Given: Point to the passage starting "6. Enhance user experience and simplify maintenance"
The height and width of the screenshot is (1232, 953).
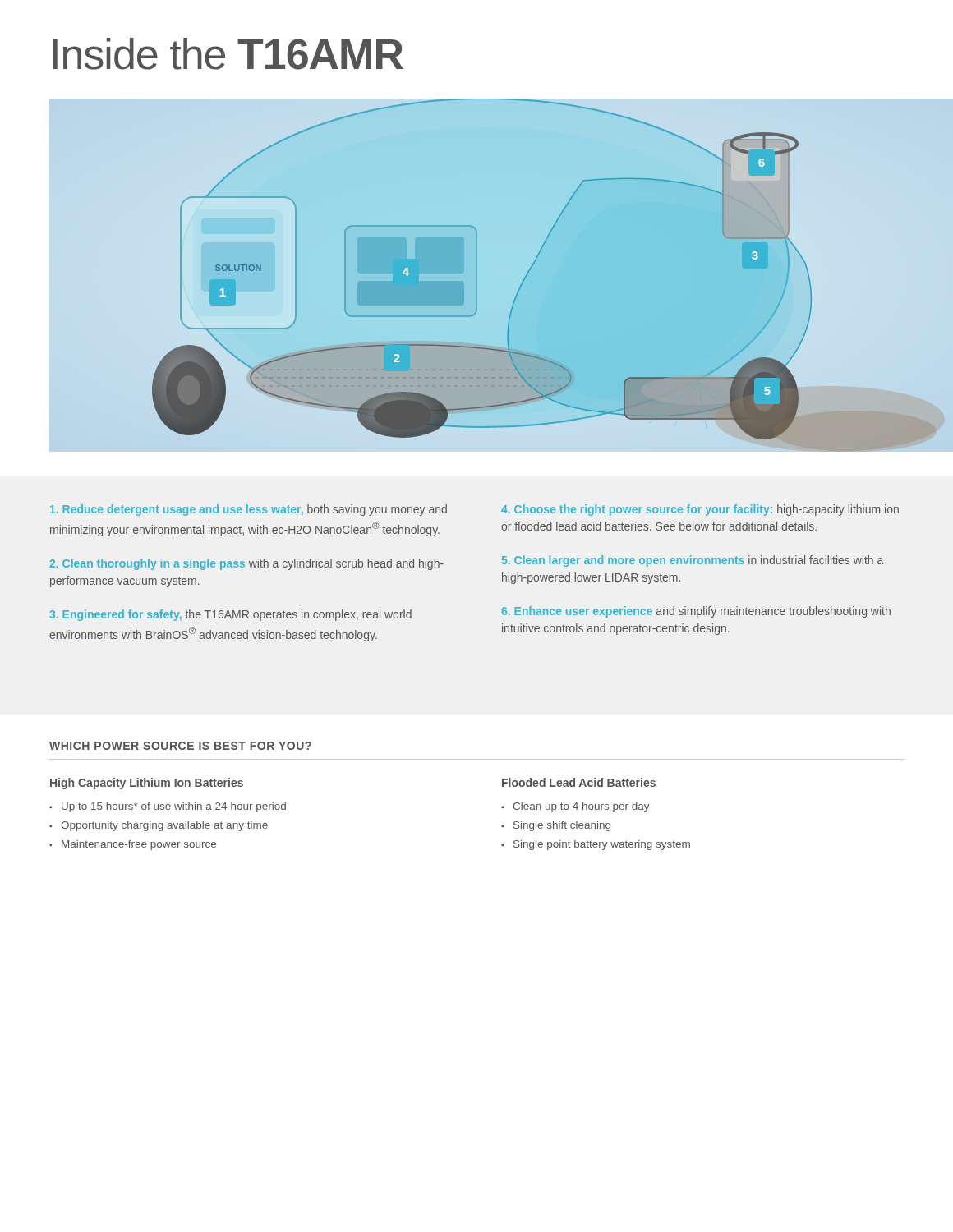Looking at the screenshot, I should click(696, 620).
